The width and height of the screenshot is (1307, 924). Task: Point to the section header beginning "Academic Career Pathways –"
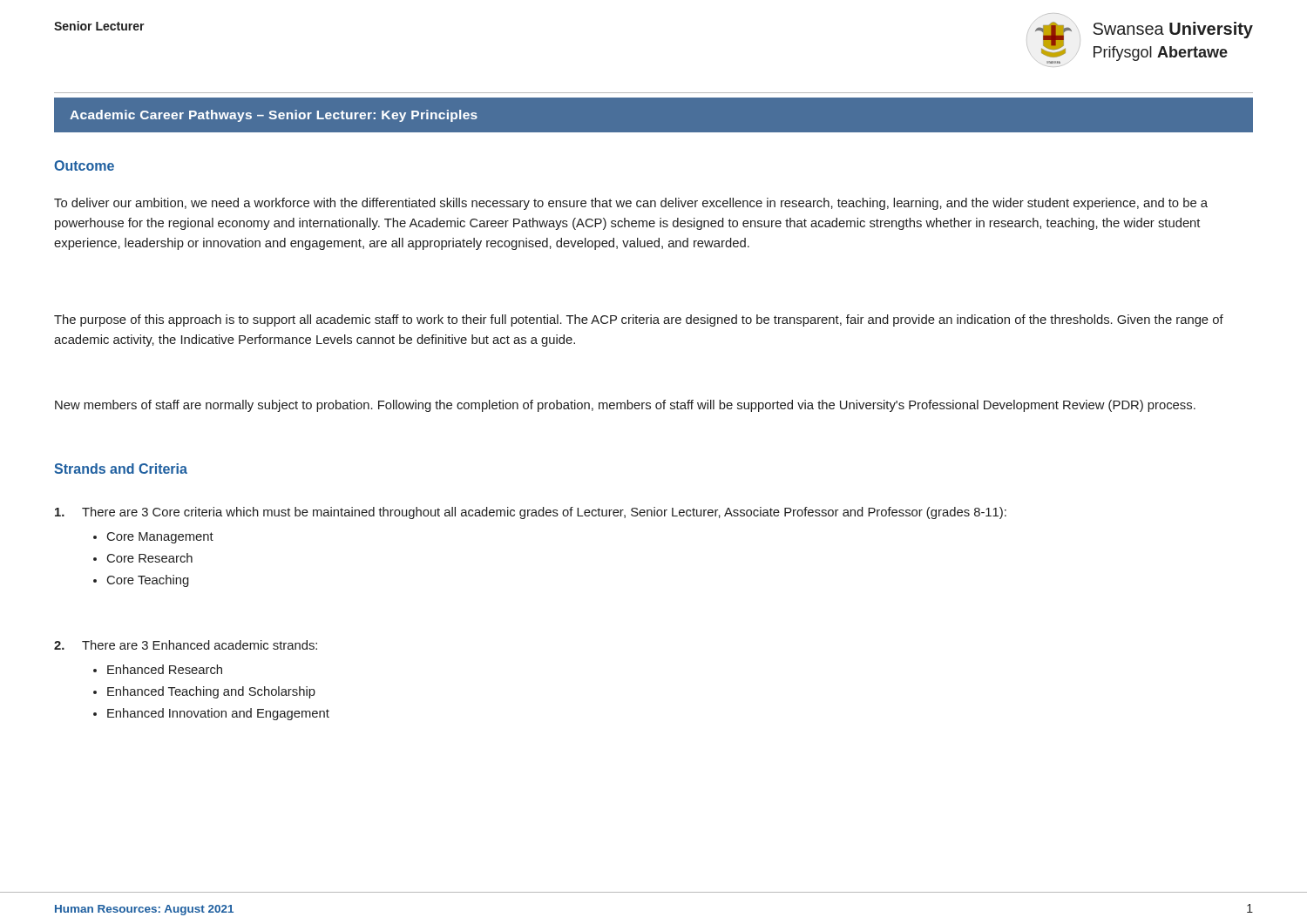(274, 115)
